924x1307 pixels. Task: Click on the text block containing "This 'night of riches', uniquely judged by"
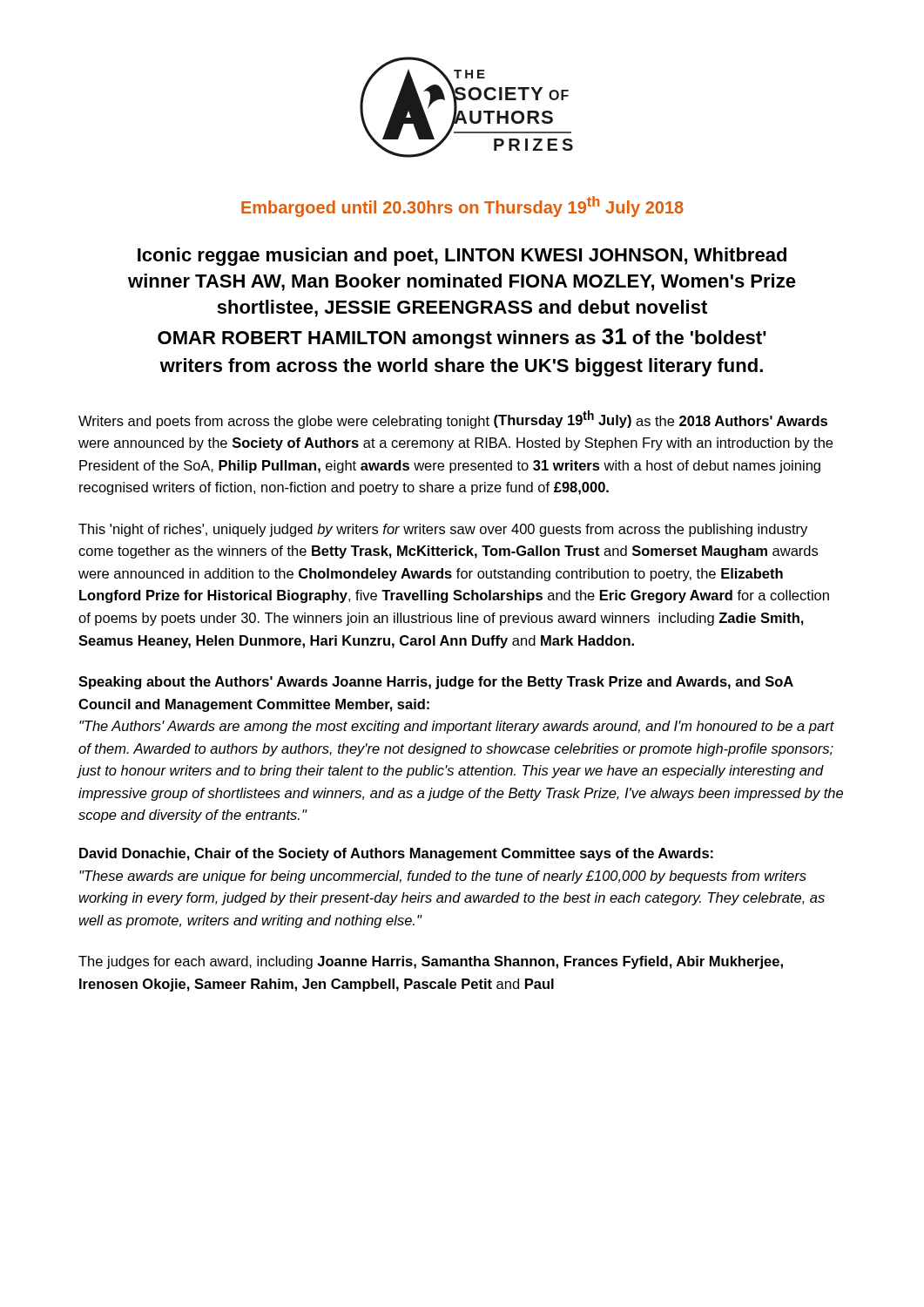pyautogui.click(x=454, y=584)
